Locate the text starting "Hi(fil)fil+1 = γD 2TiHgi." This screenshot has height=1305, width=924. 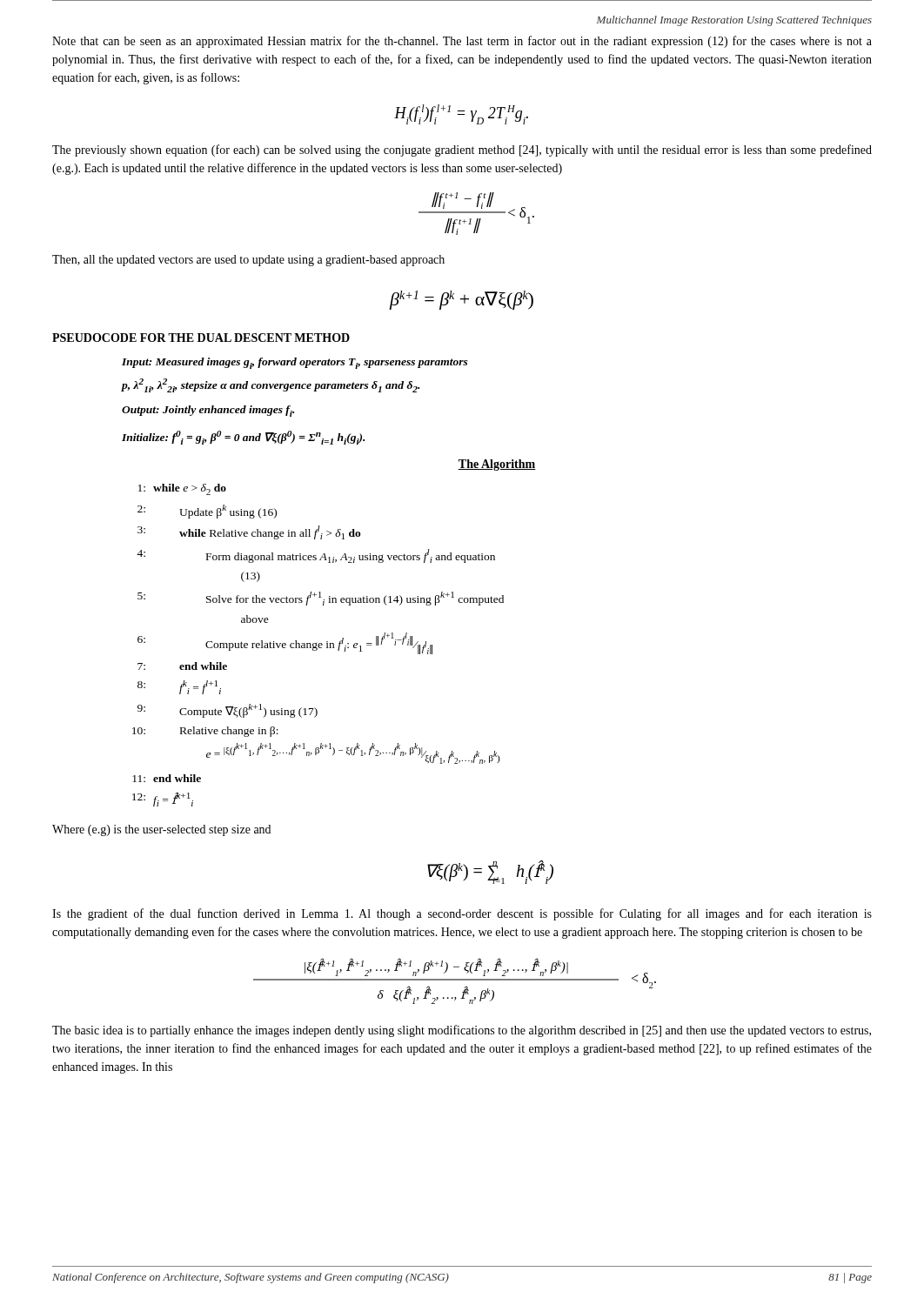tap(462, 111)
